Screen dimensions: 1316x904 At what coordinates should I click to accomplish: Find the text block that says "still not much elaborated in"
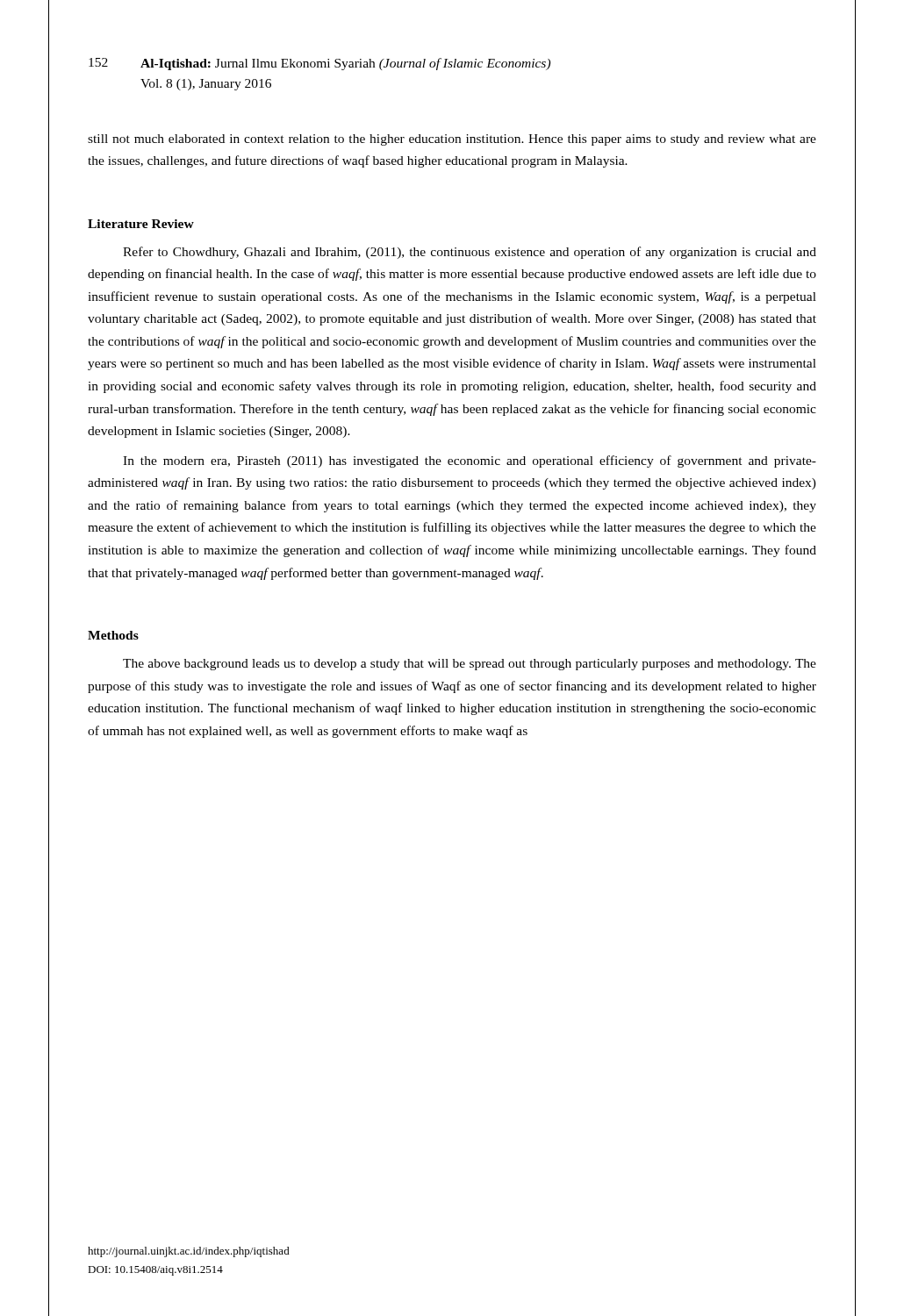[x=452, y=149]
